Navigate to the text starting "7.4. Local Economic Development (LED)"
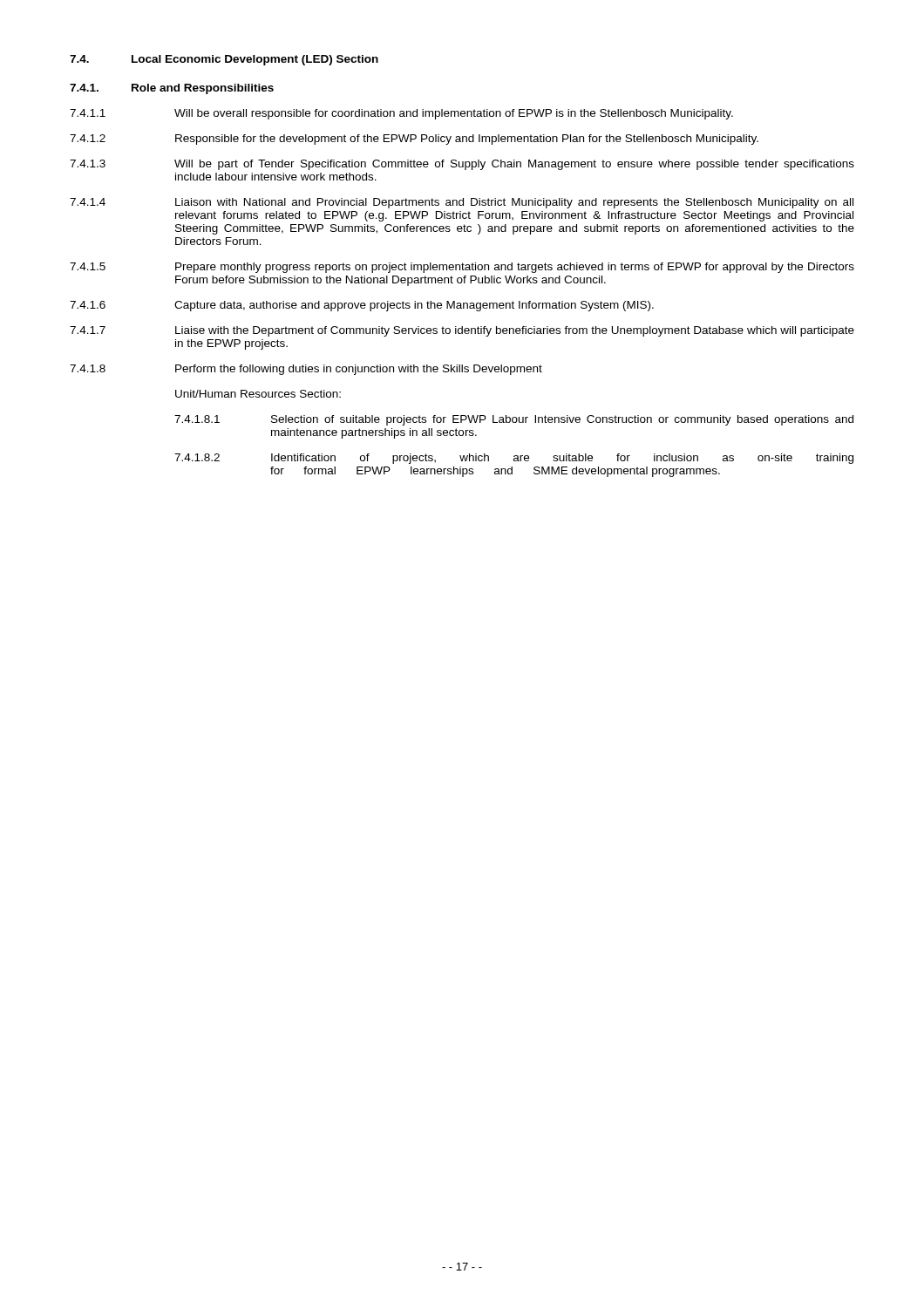 224,59
